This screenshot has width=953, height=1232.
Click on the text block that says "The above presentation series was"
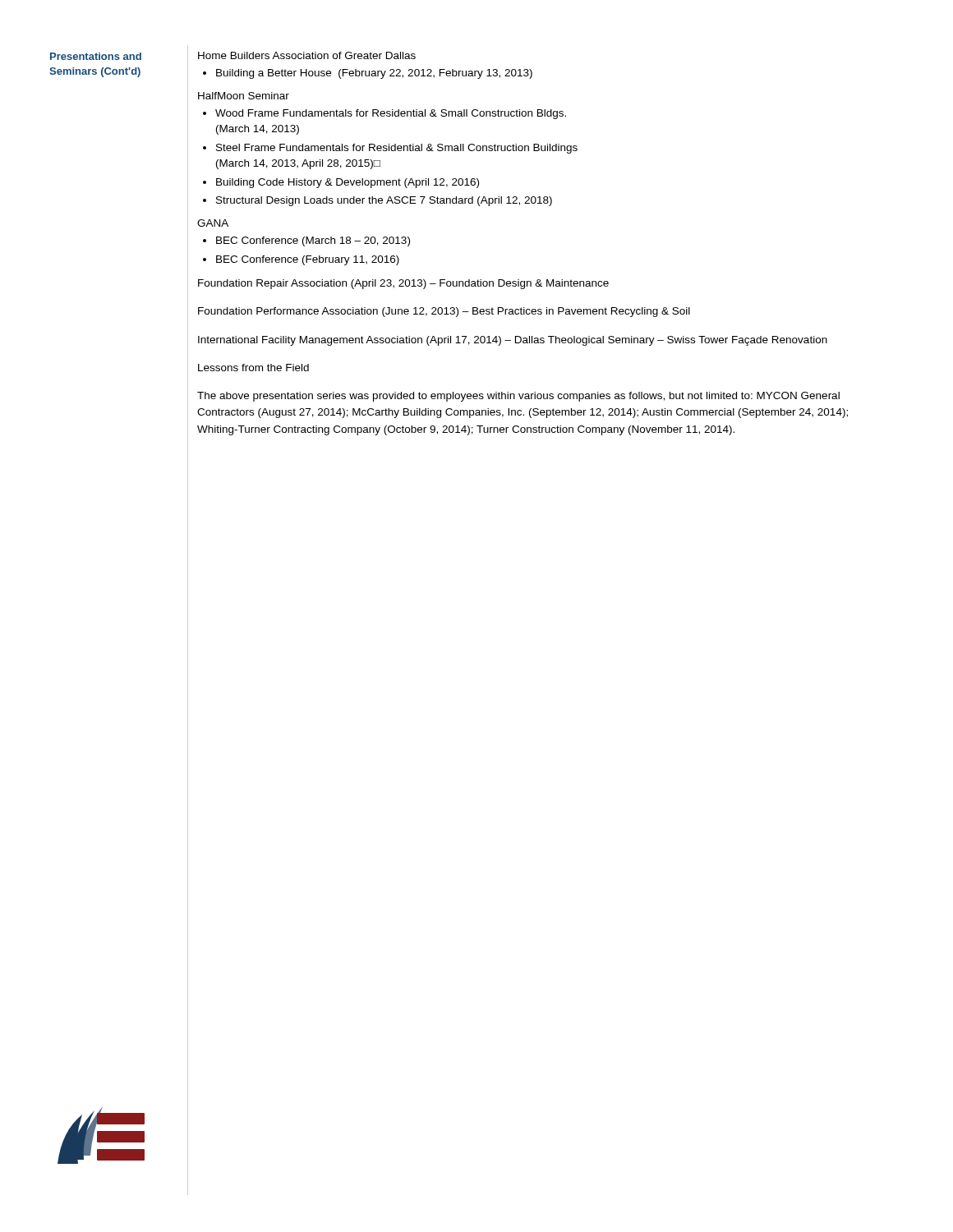[x=523, y=412]
